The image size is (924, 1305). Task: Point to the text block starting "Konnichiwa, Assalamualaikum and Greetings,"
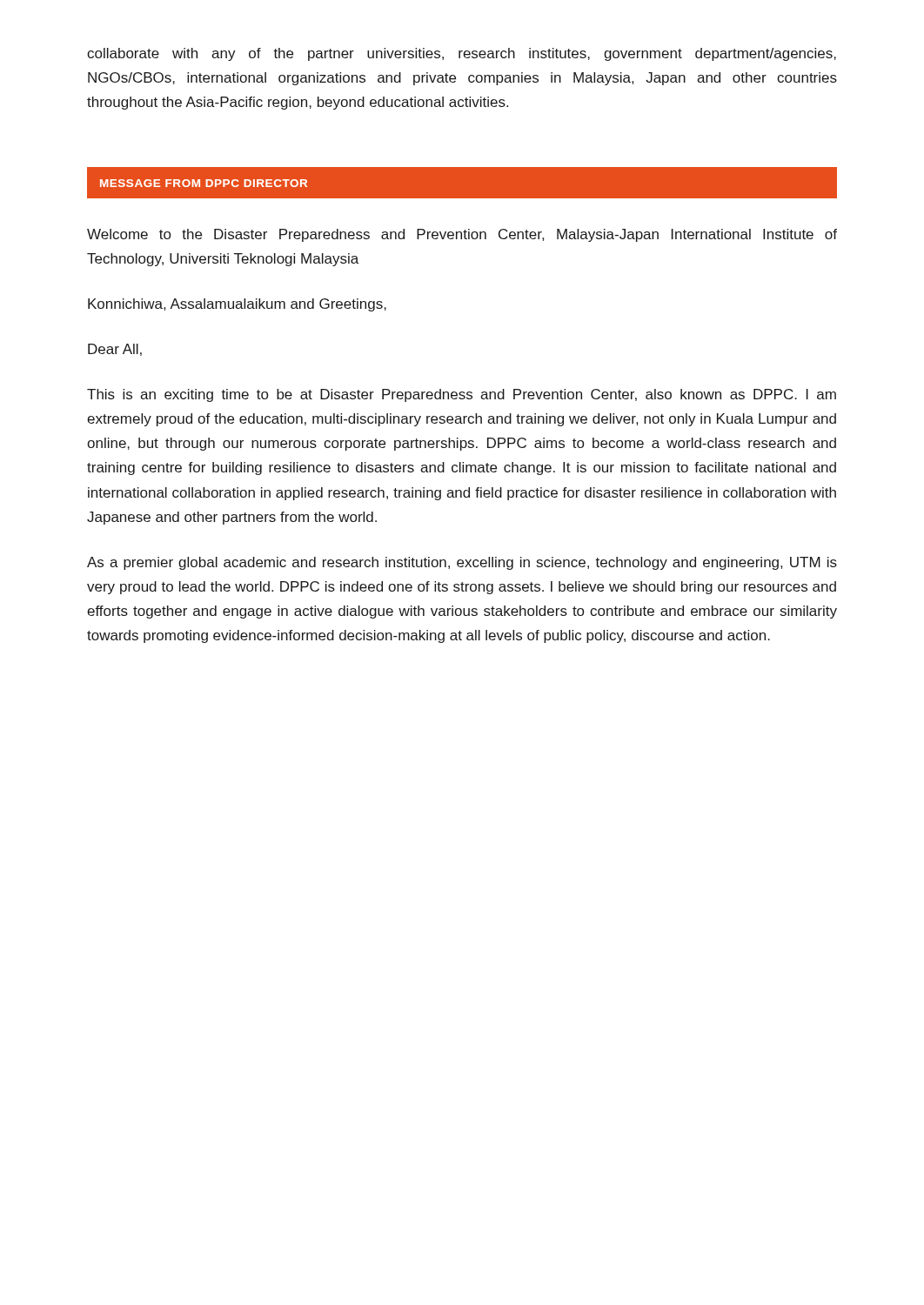(237, 304)
